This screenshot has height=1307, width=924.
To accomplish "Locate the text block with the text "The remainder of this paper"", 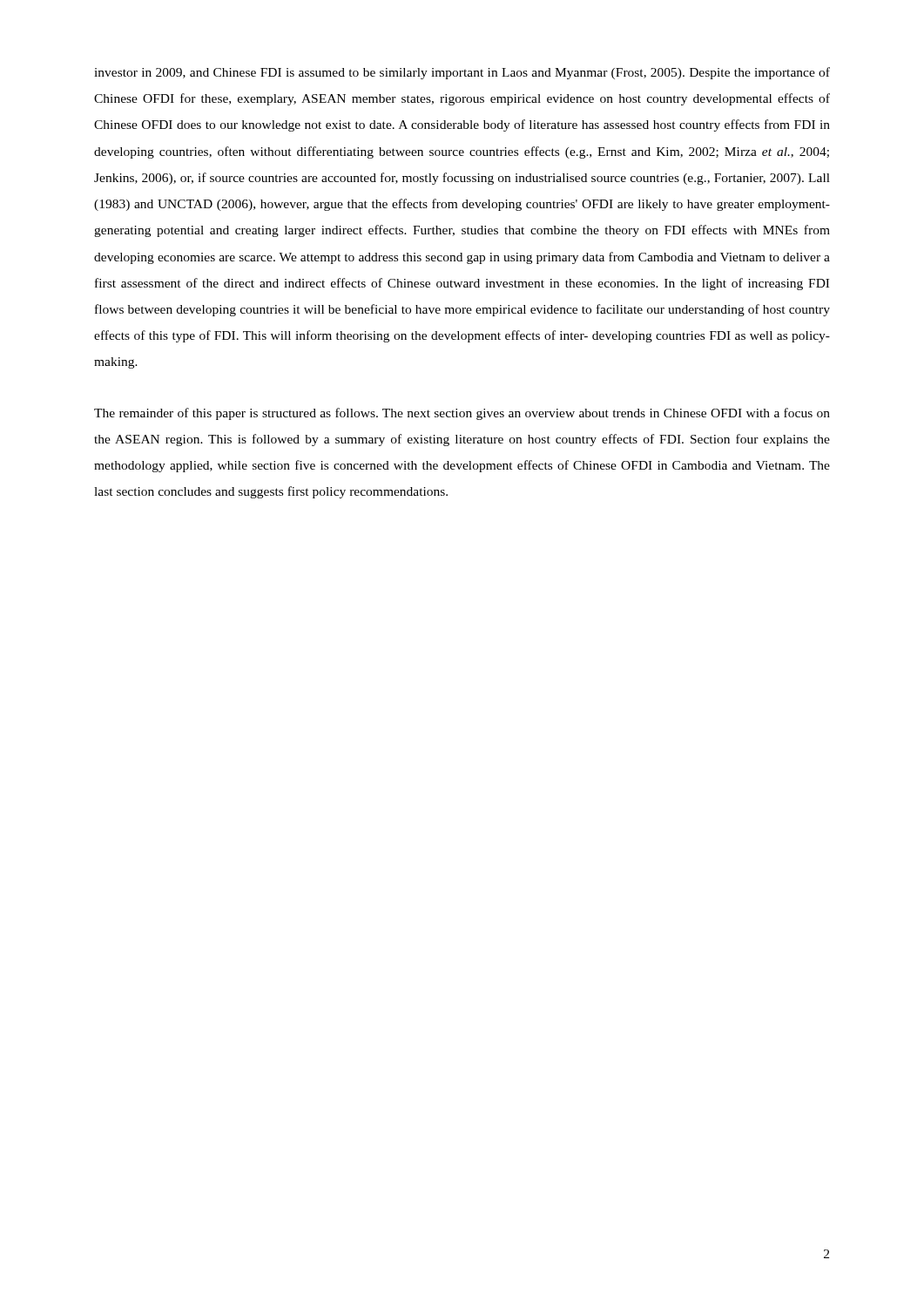I will [462, 452].
